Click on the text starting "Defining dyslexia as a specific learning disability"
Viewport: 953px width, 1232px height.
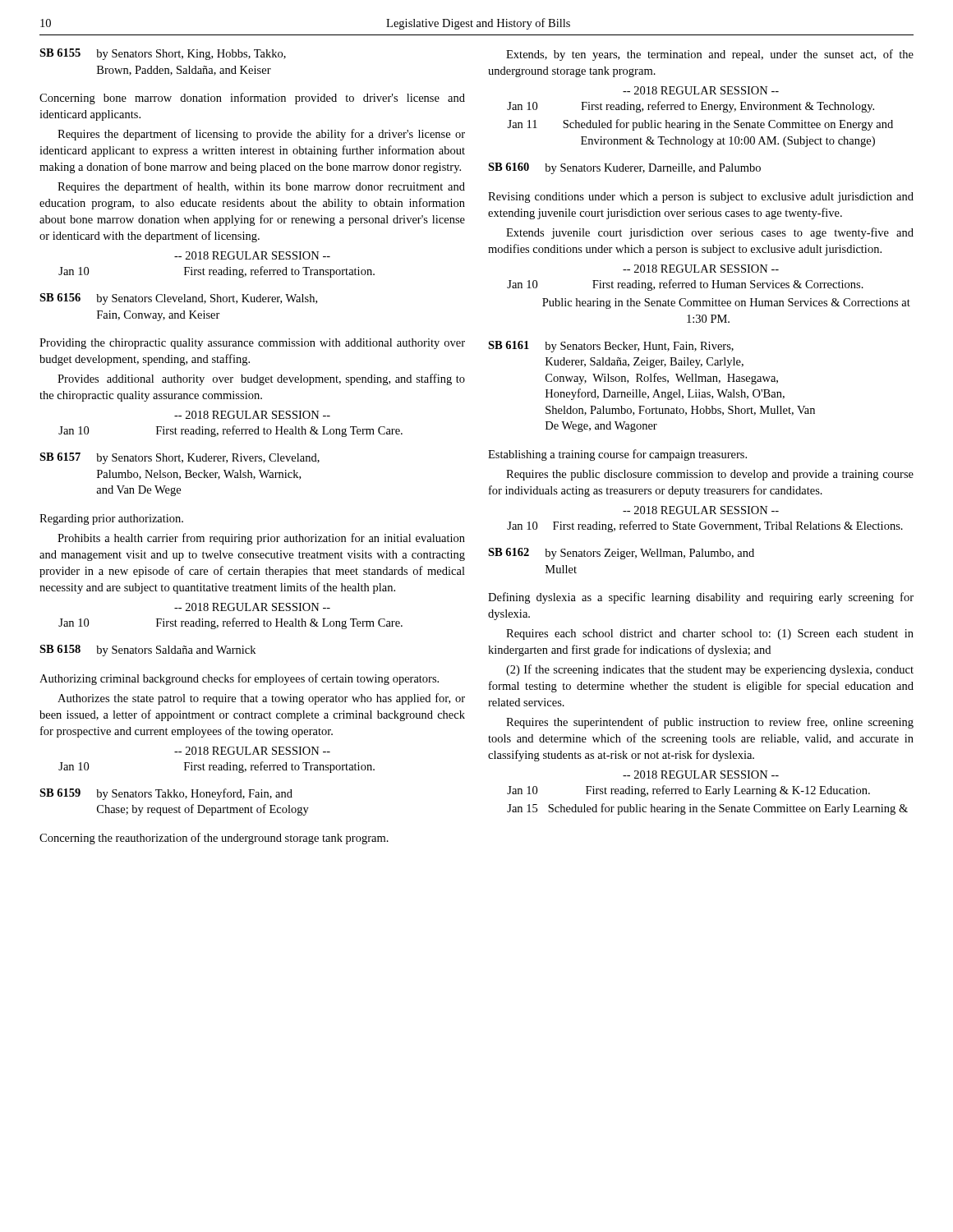coord(701,598)
